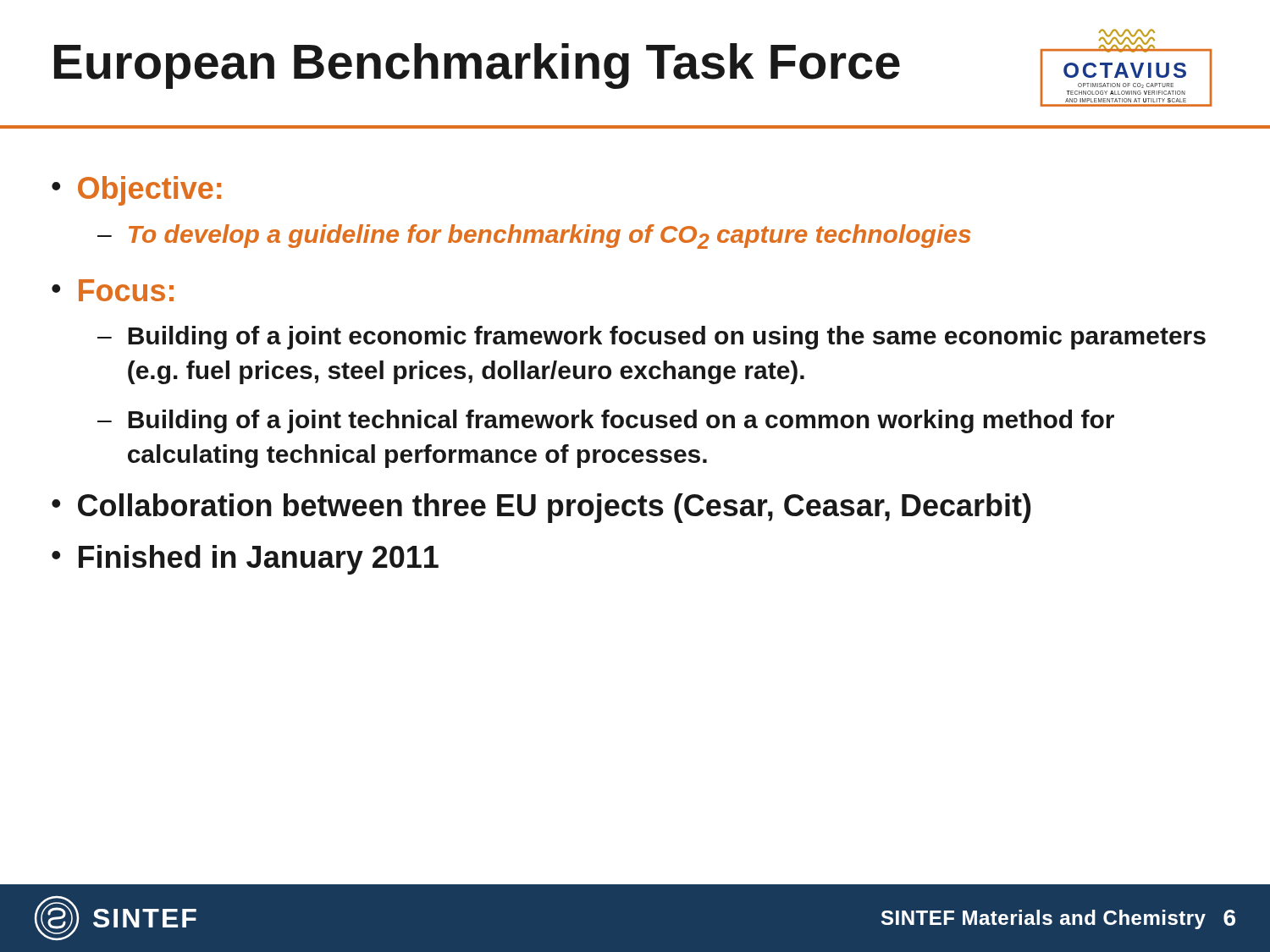Click on the list item containing "• Finished in January 2011"
The width and height of the screenshot is (1270, 952).
click(245, 558)
